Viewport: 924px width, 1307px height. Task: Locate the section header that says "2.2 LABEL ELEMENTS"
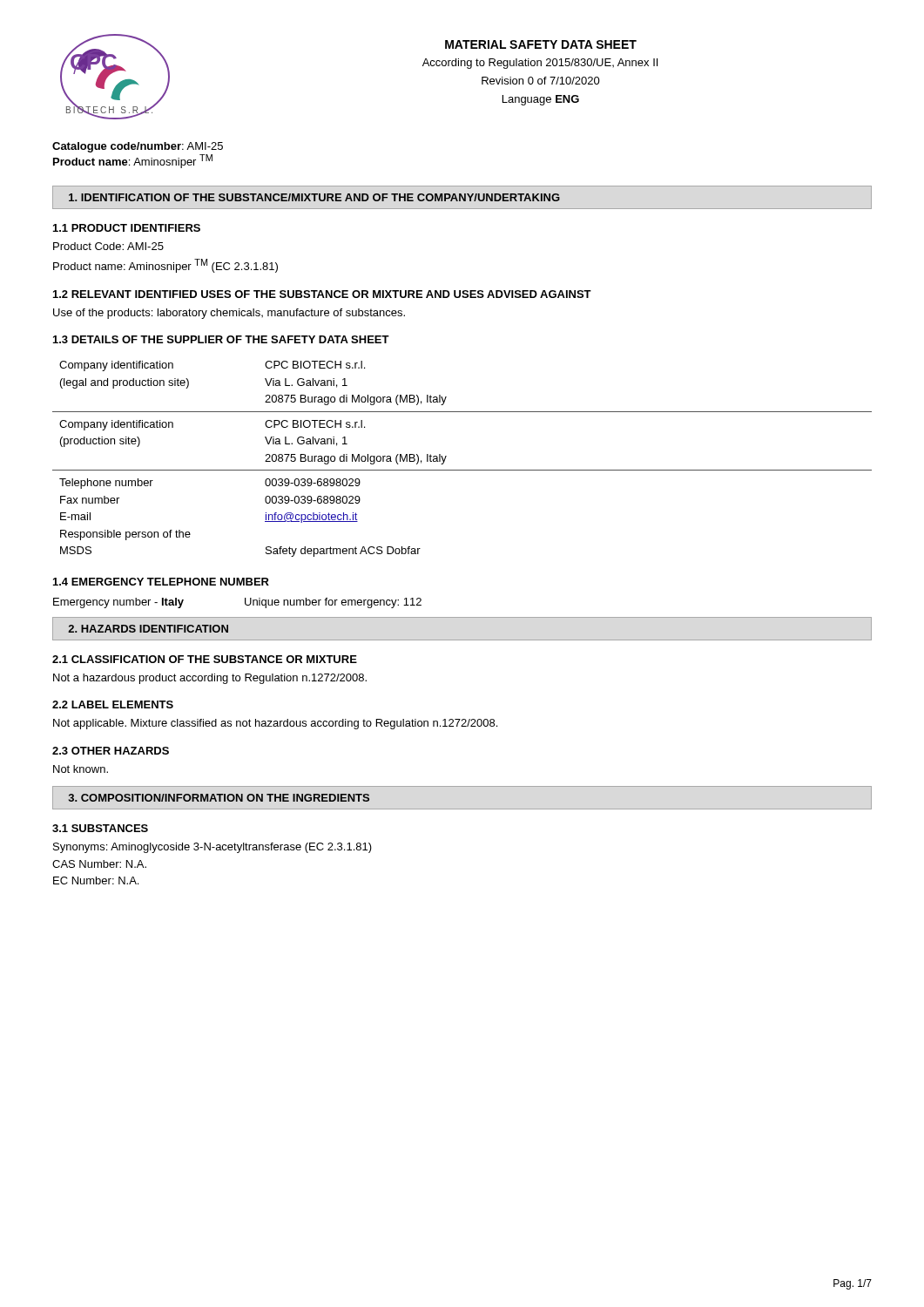113,705
